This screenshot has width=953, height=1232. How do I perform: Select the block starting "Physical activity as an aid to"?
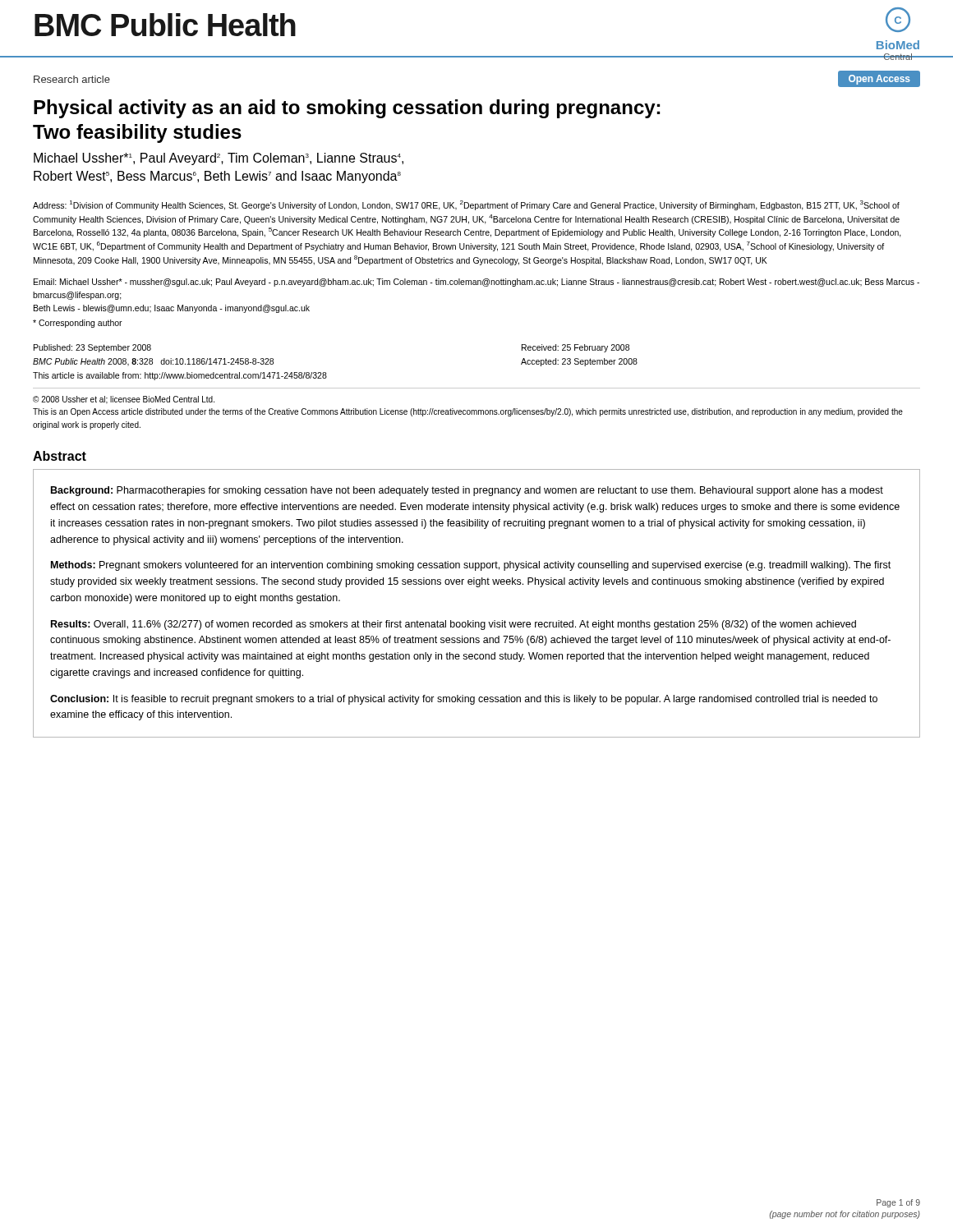pyautogui.click(x=347, y=120)
